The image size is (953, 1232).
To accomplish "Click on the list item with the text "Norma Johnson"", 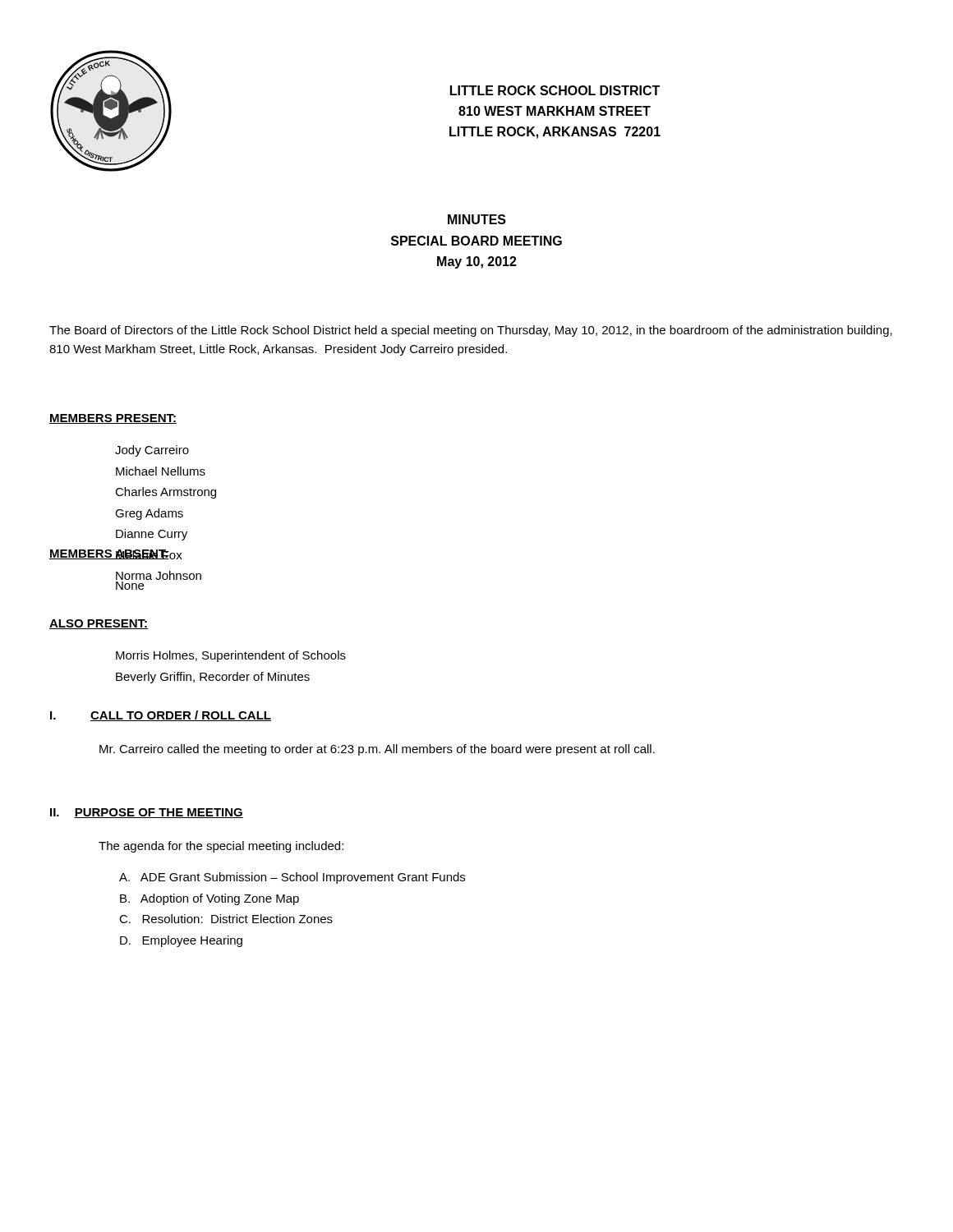I will 159,575.
